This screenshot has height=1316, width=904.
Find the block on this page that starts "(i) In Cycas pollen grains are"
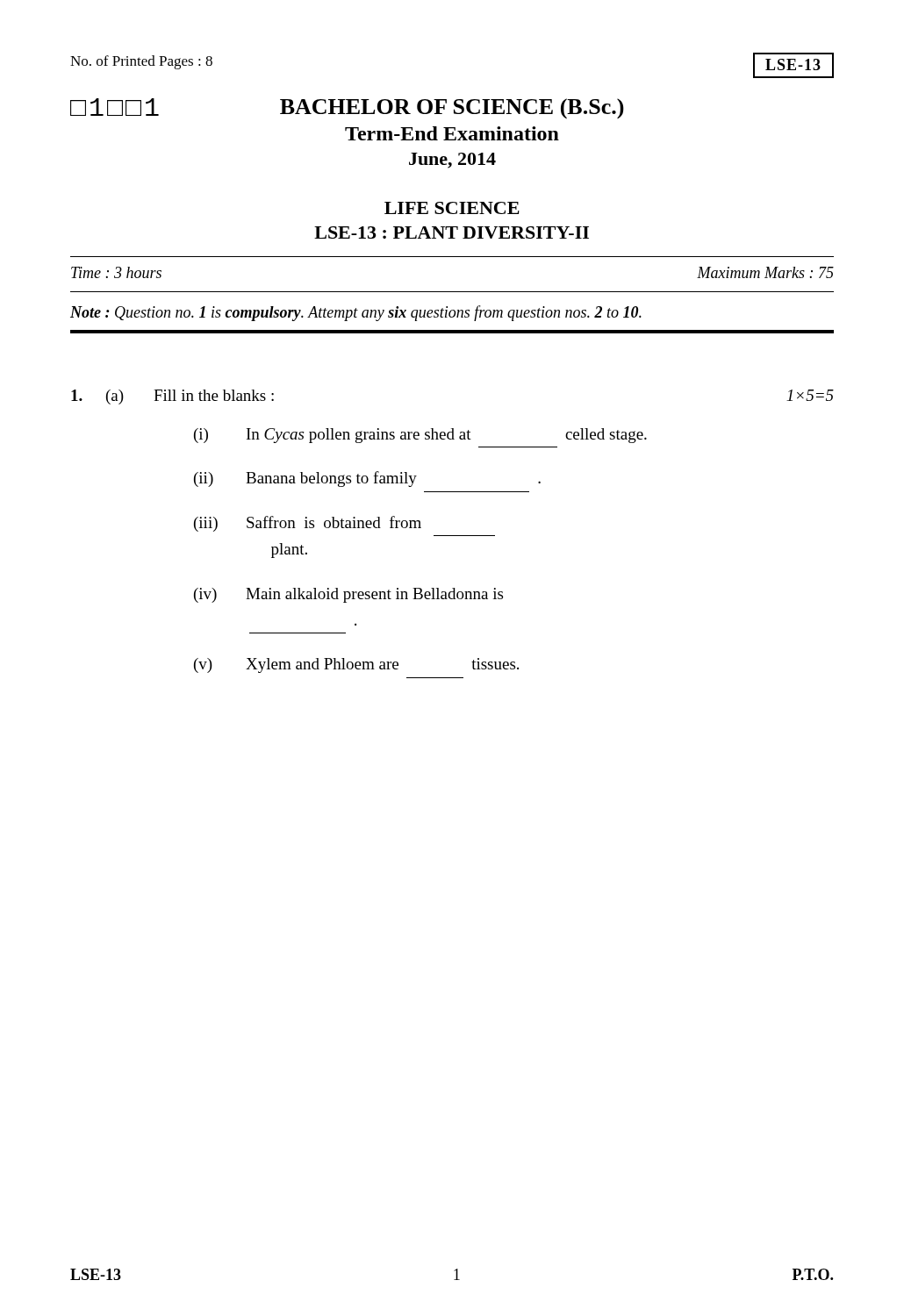(x=420, y=436)
